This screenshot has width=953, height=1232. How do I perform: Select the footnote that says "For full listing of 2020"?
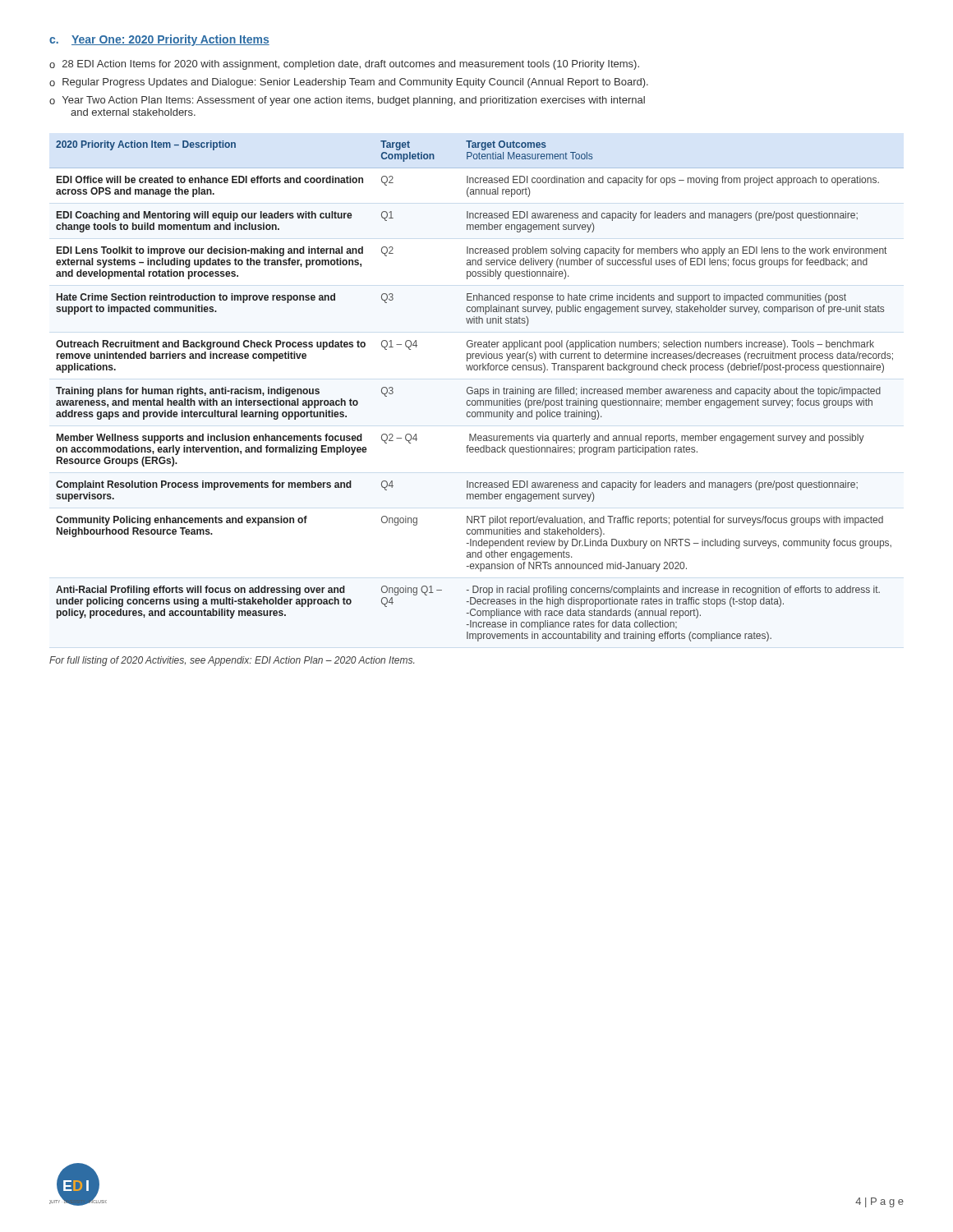click(232, 660)
